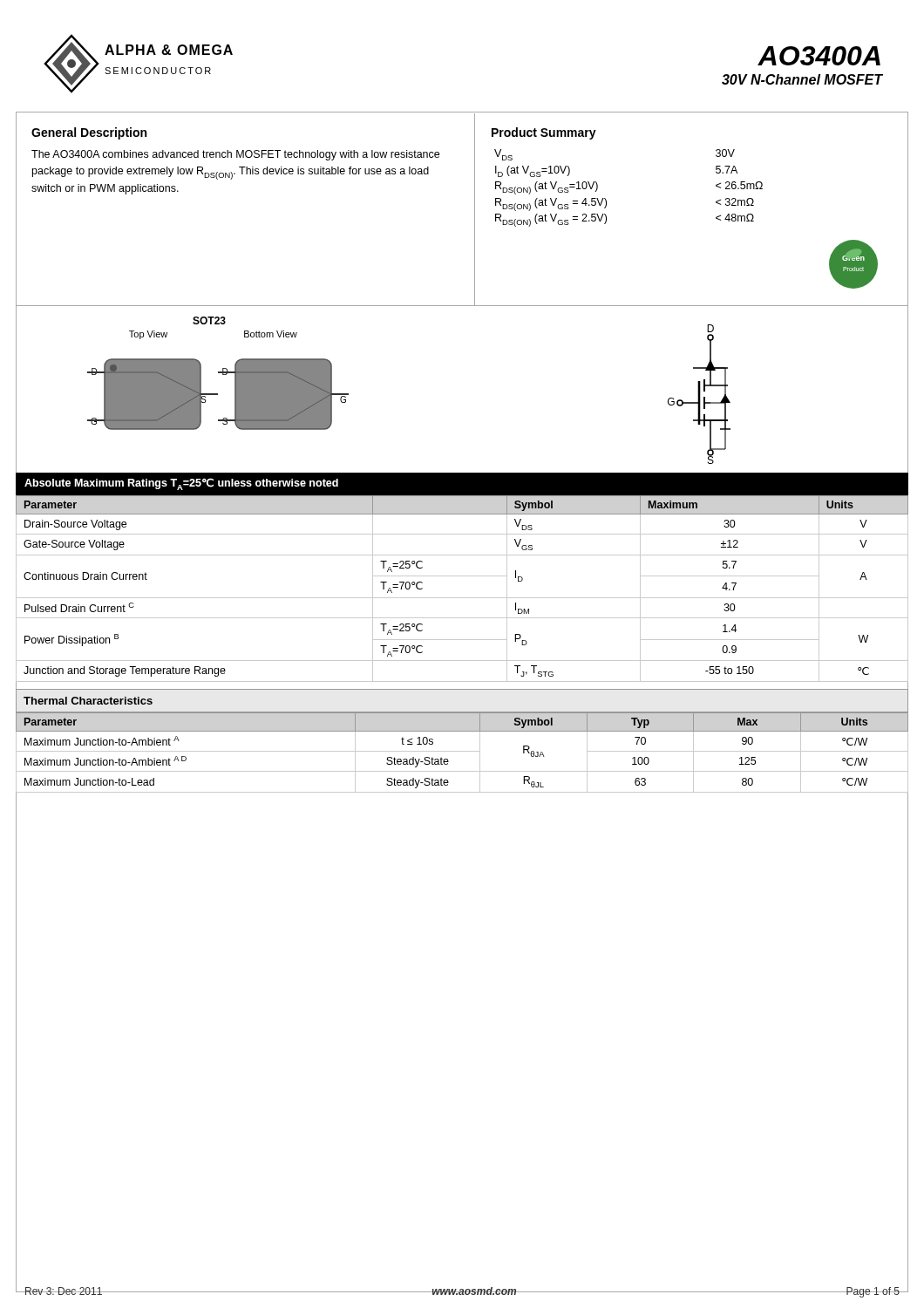The image size is (924, 1308).
Task: Locate the logo
Action: click(148, 64)
